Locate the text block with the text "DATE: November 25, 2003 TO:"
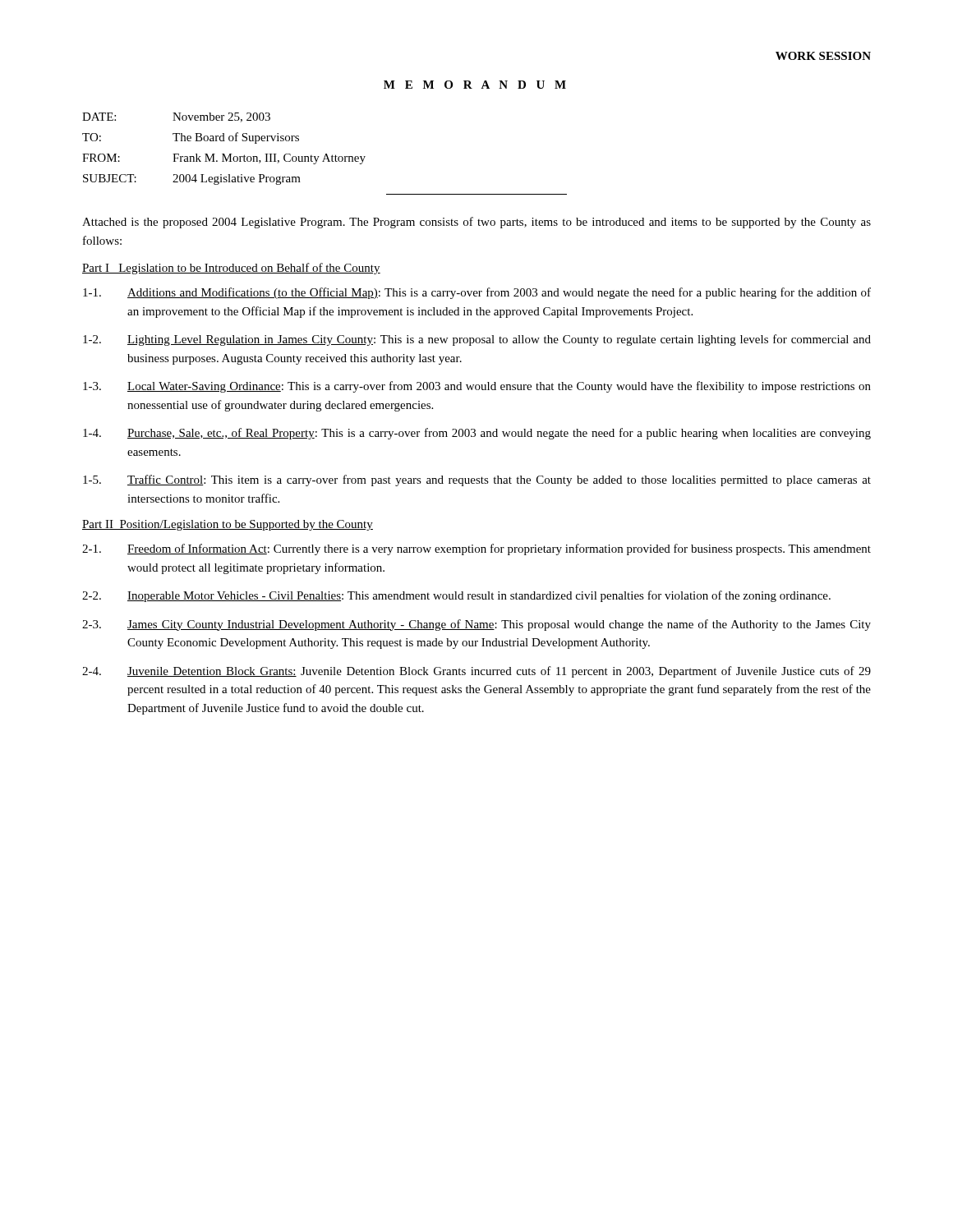This screenshot has width=953, height=1232. point(176,117)
